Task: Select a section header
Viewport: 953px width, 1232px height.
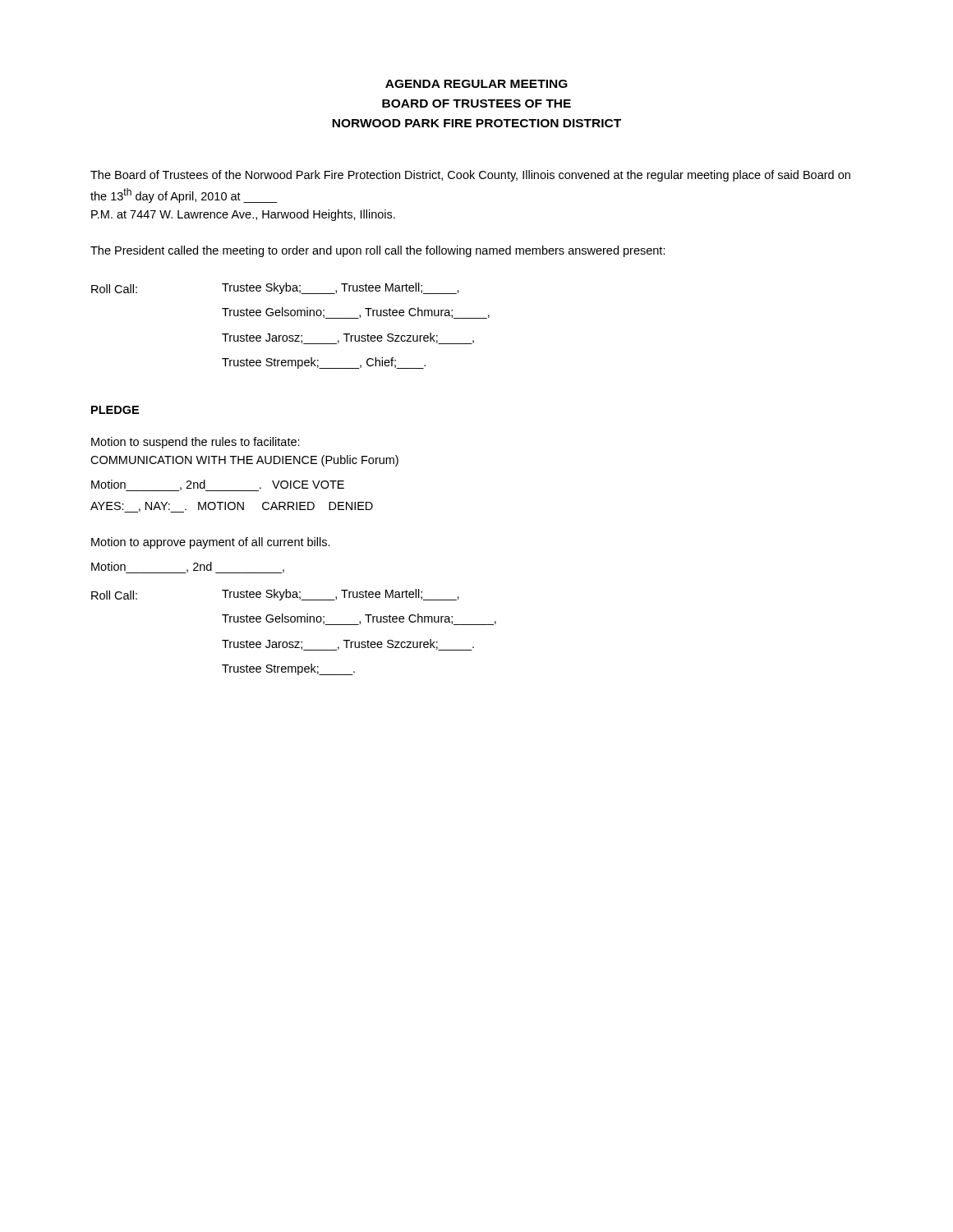Action: [x=115, y=410]
